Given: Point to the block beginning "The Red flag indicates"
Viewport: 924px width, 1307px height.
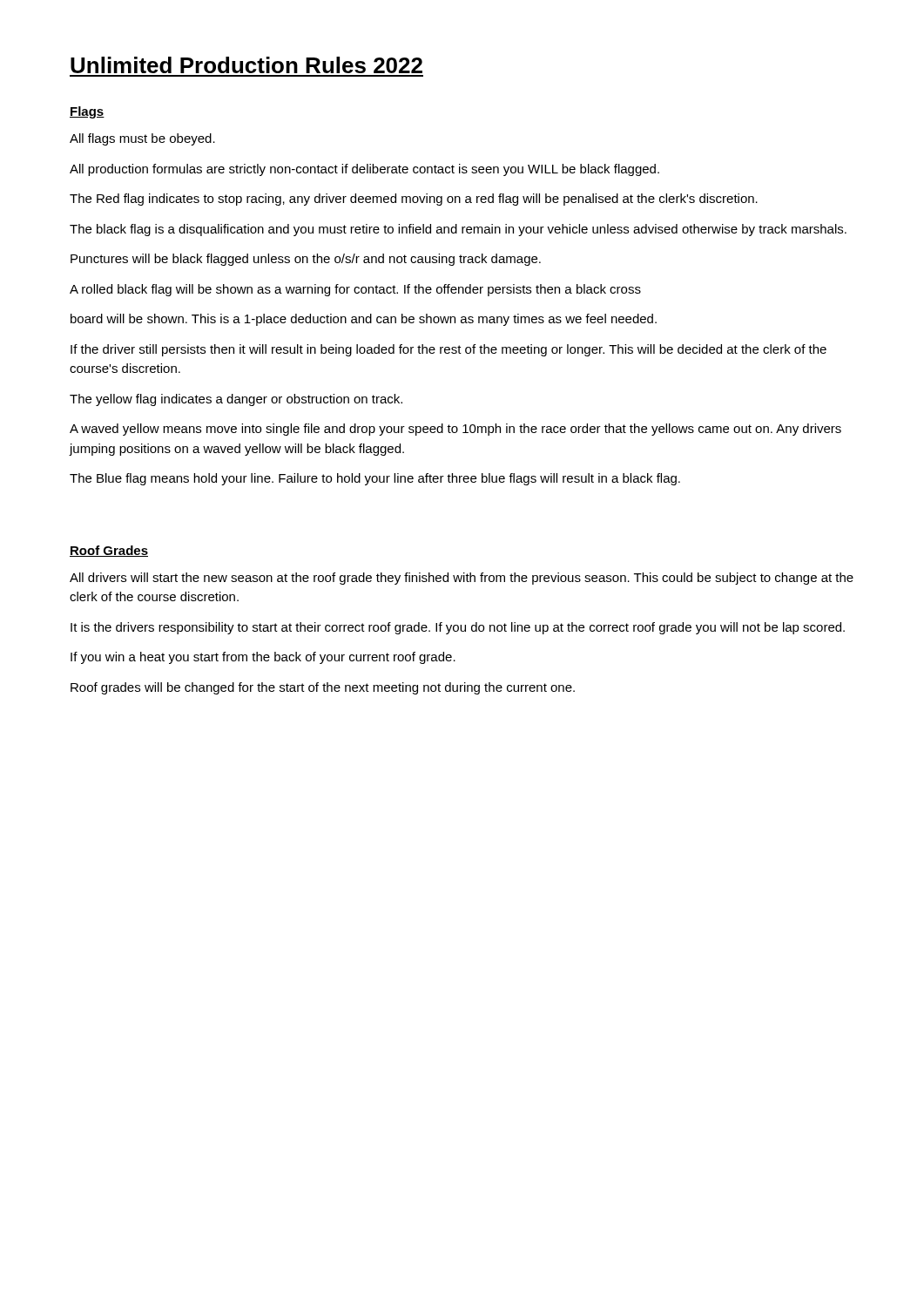Looking at the screenshot, I should [414, 198].
